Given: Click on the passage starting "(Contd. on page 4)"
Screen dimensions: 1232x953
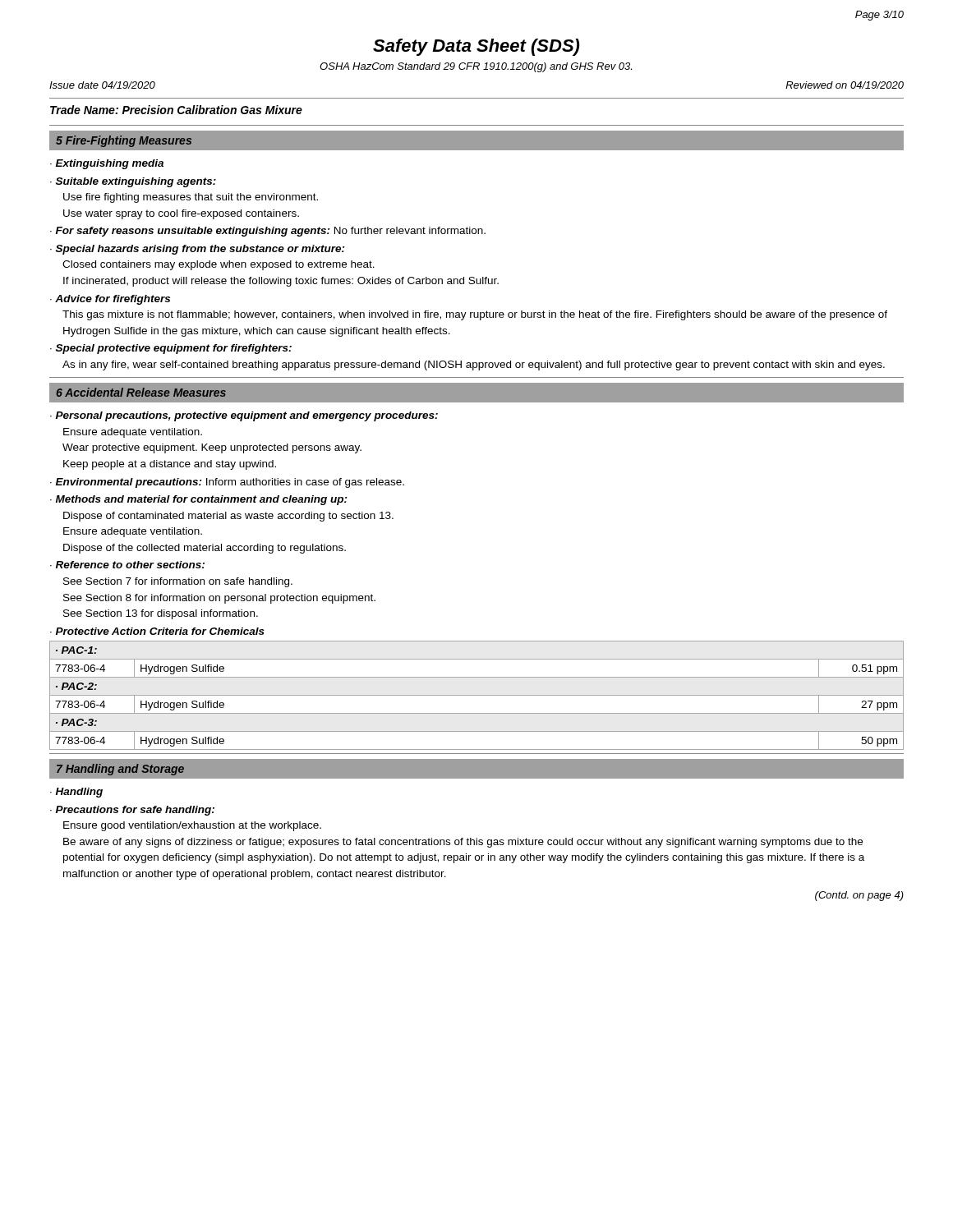Looking at the screenshot, I should point(859,894).
